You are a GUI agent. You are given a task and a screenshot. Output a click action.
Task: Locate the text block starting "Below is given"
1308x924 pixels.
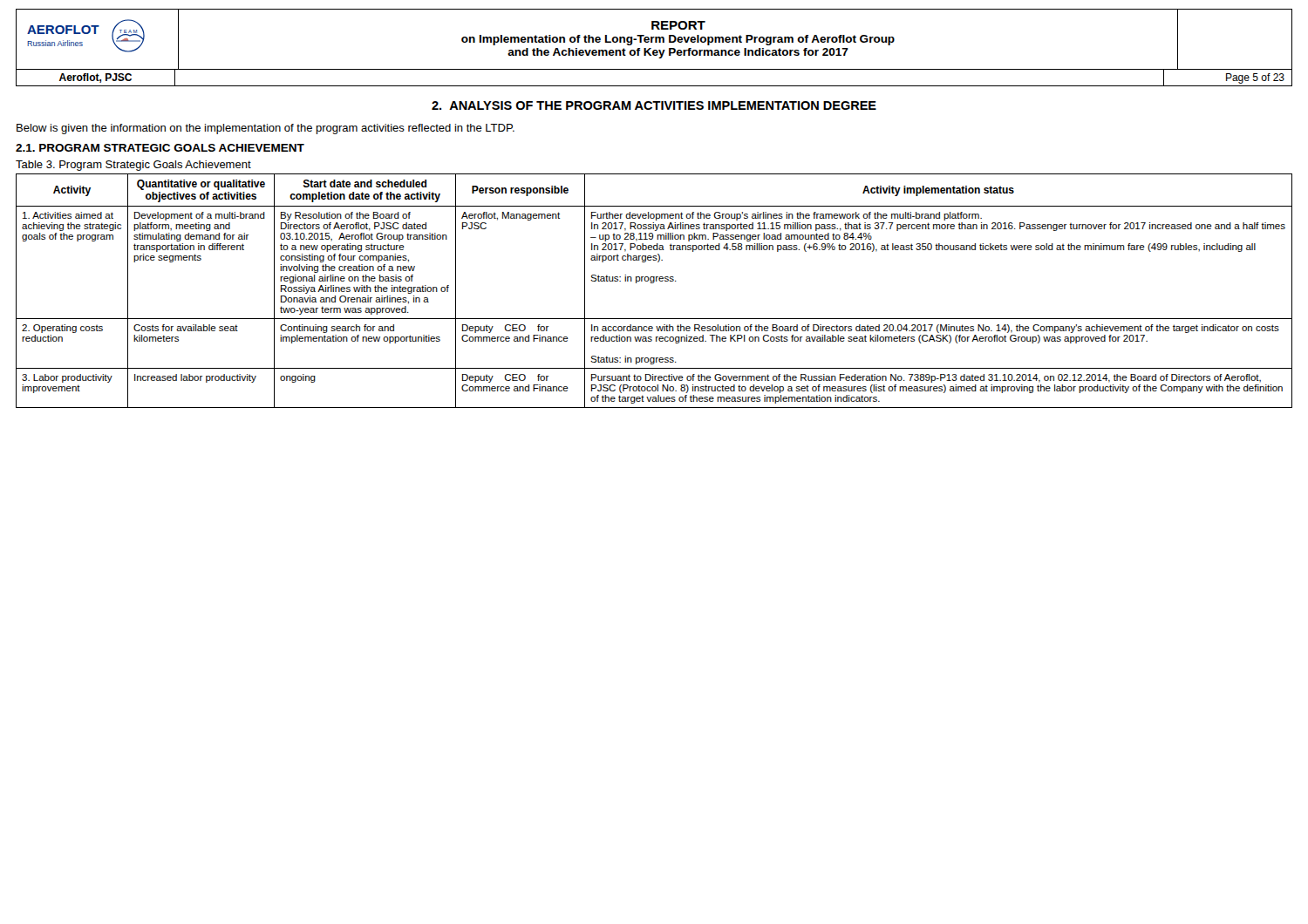(265, 128)
